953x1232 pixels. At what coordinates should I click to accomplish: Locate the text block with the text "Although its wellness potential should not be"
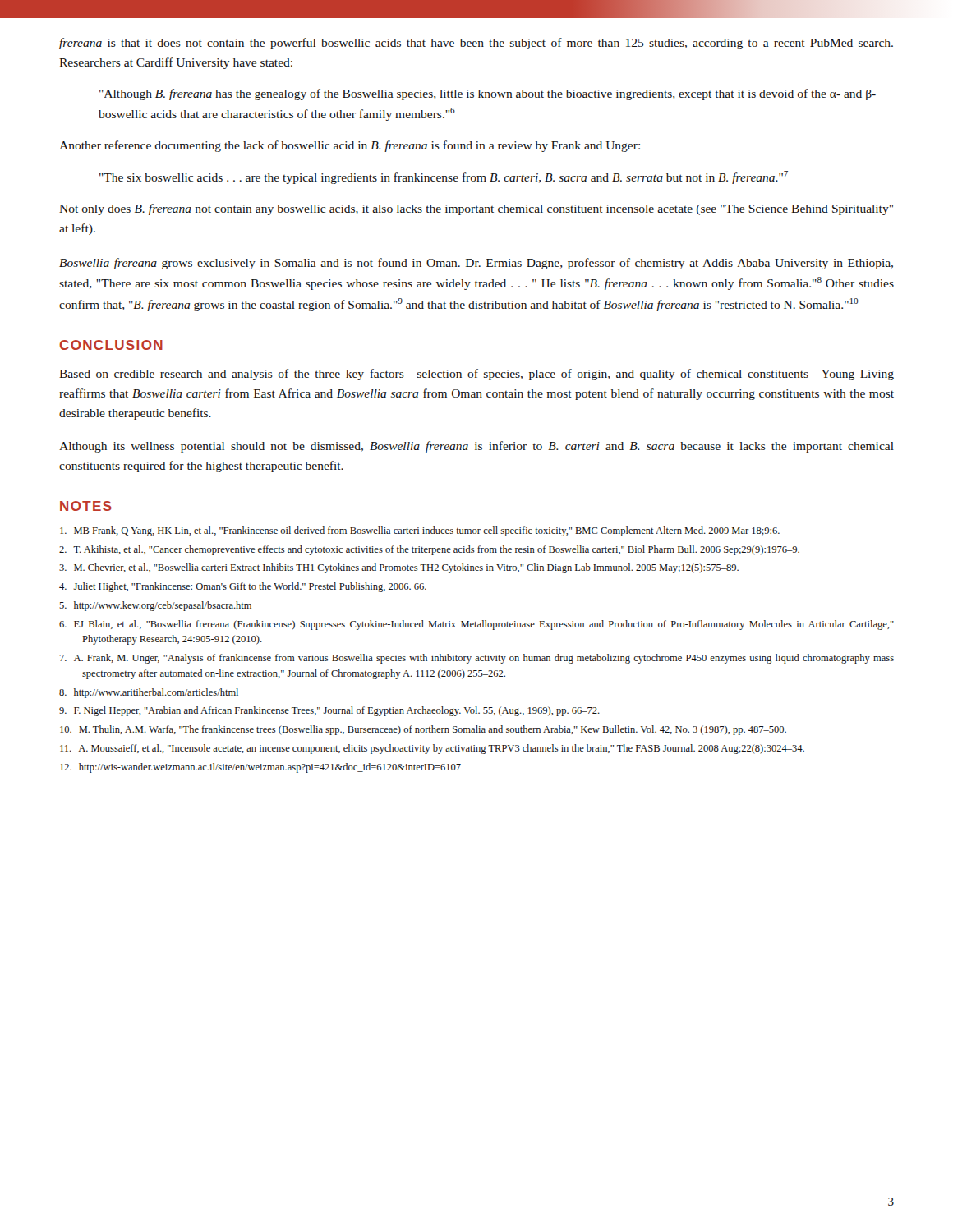coord(476,455)
